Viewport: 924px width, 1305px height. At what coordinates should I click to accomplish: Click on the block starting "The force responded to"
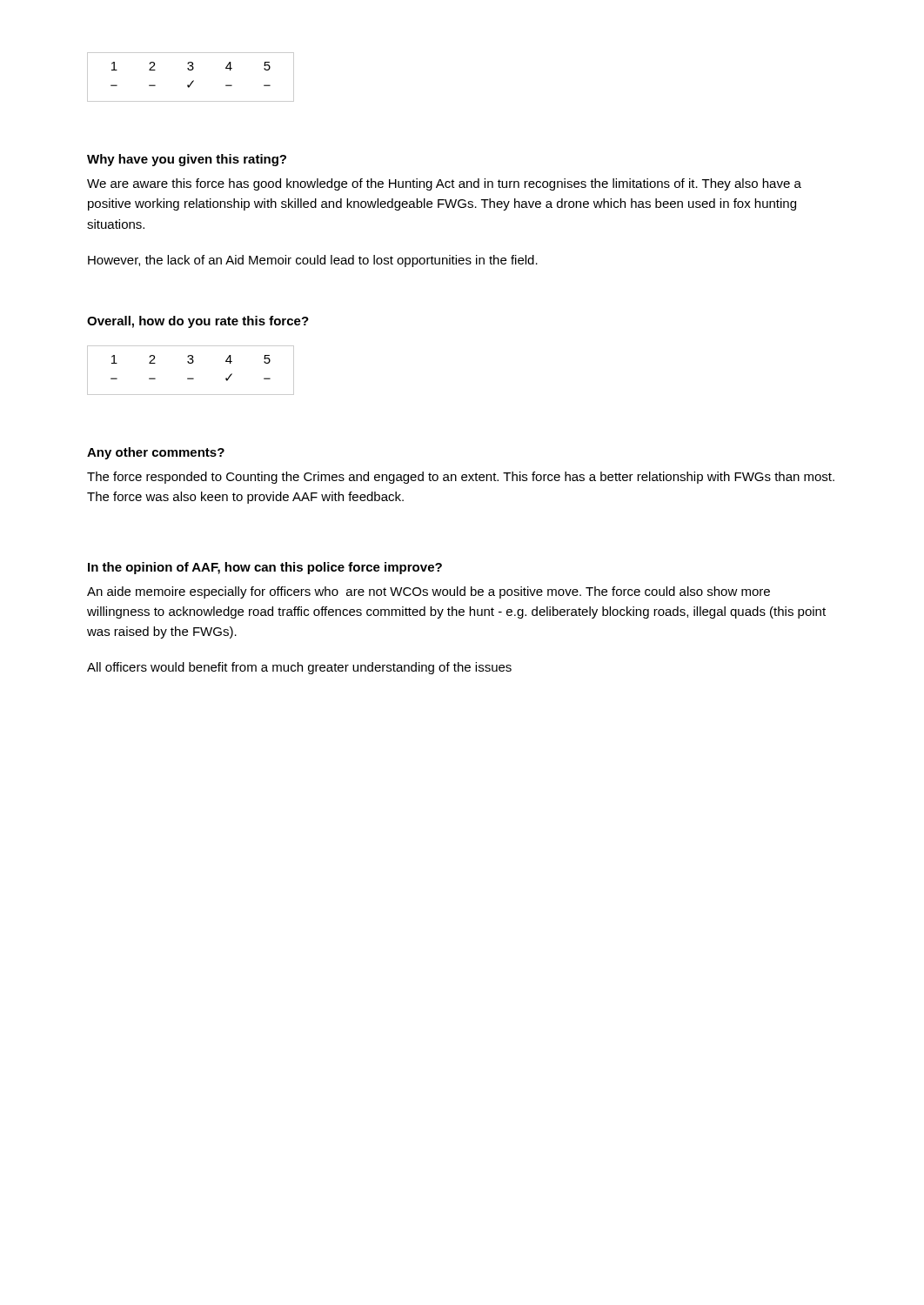pyautogui.click(x=461, y=486)
